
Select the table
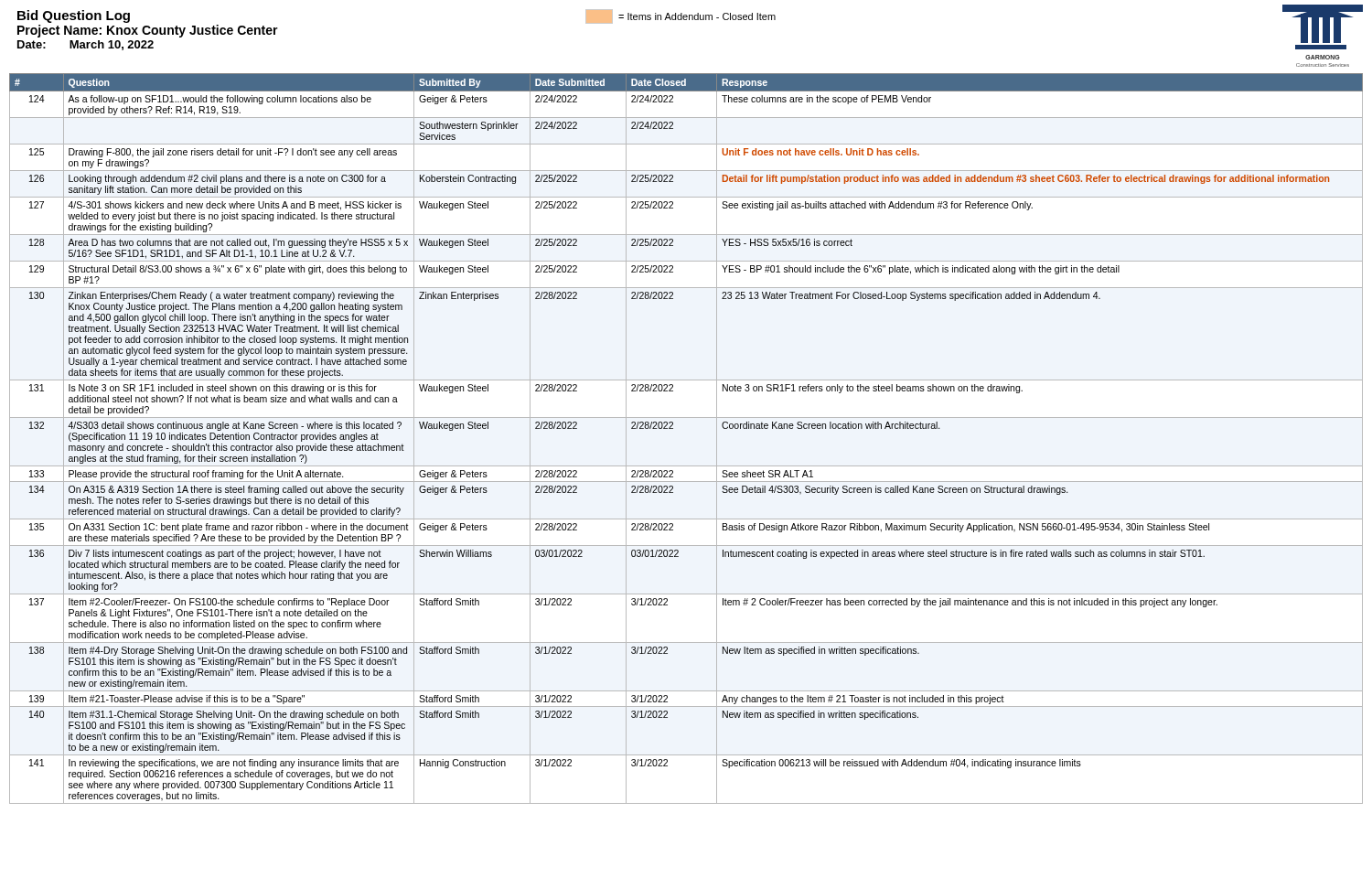coord(686,439)
